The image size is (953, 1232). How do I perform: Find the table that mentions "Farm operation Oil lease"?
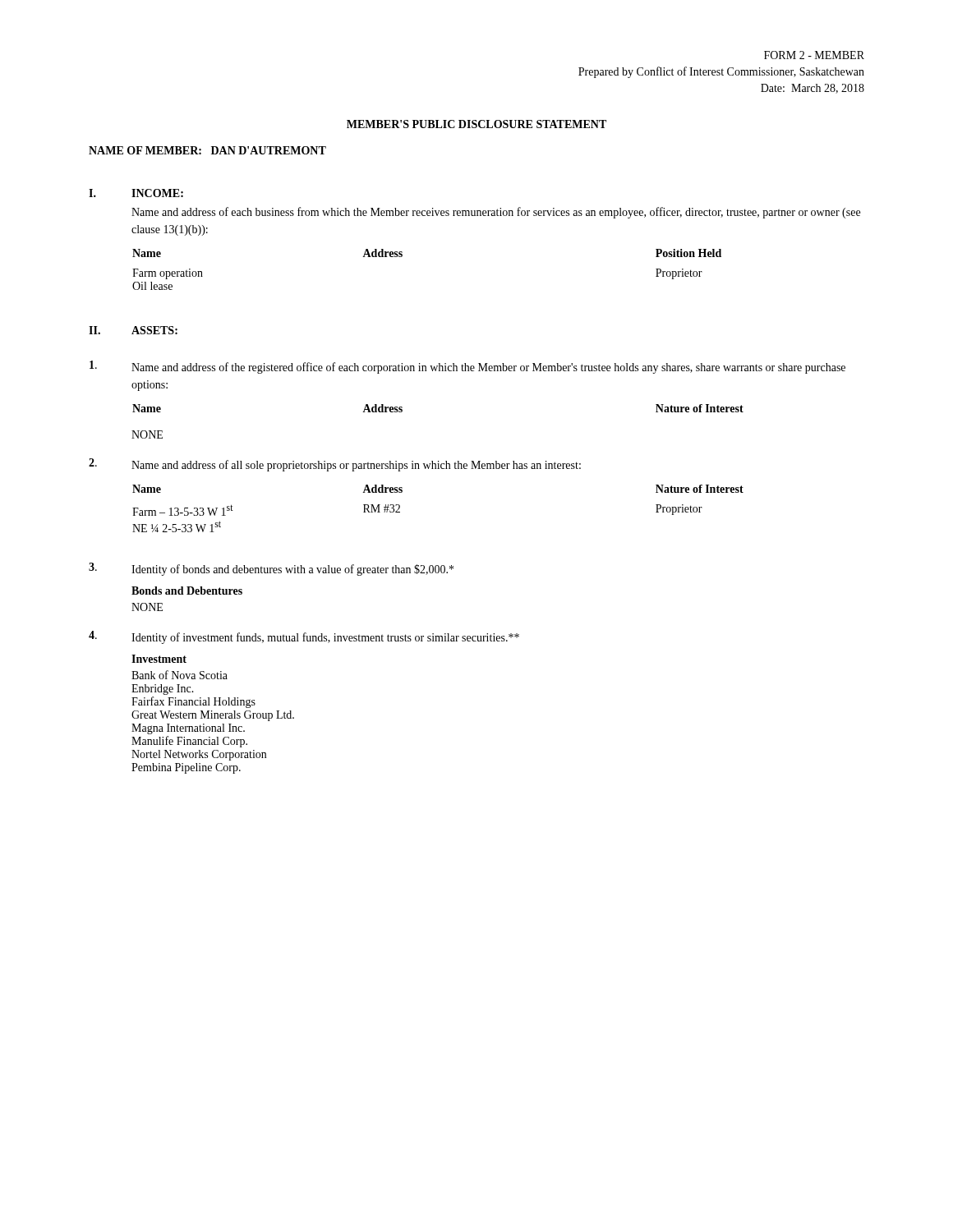pyautogui.click(x=498, y=271)
